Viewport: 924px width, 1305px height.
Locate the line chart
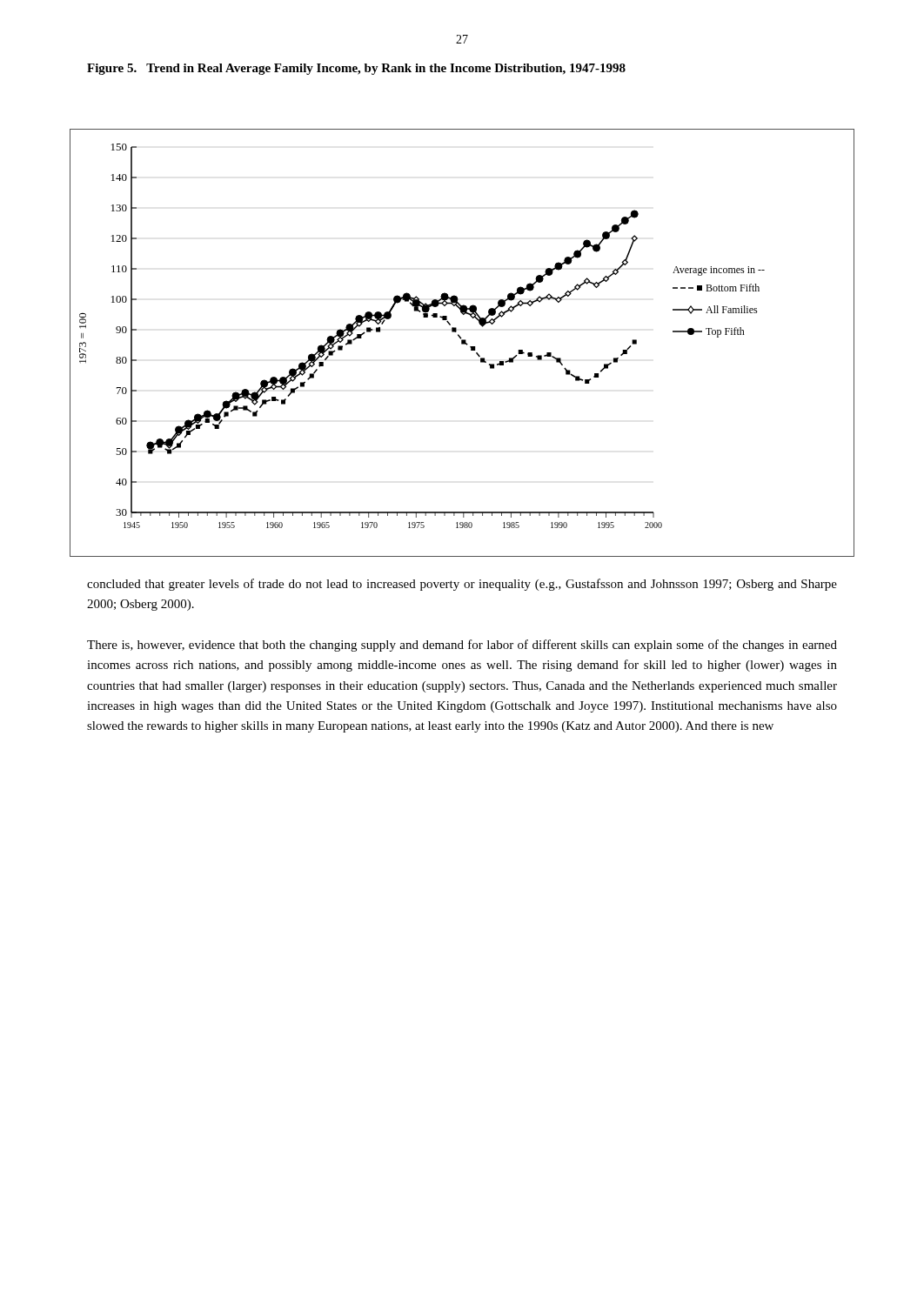tap(462, 343)
